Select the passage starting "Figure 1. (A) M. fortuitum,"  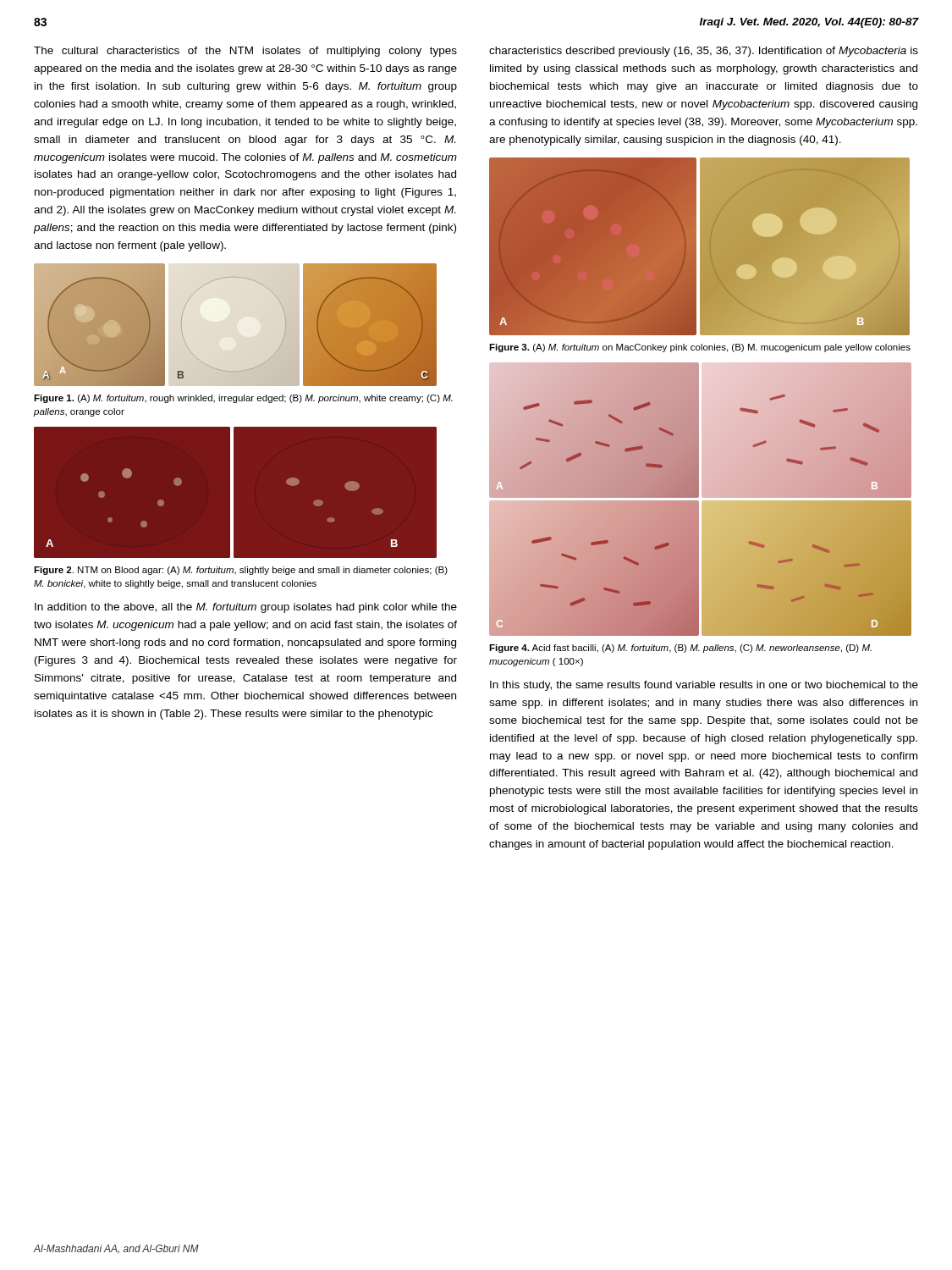coord(244,405)
